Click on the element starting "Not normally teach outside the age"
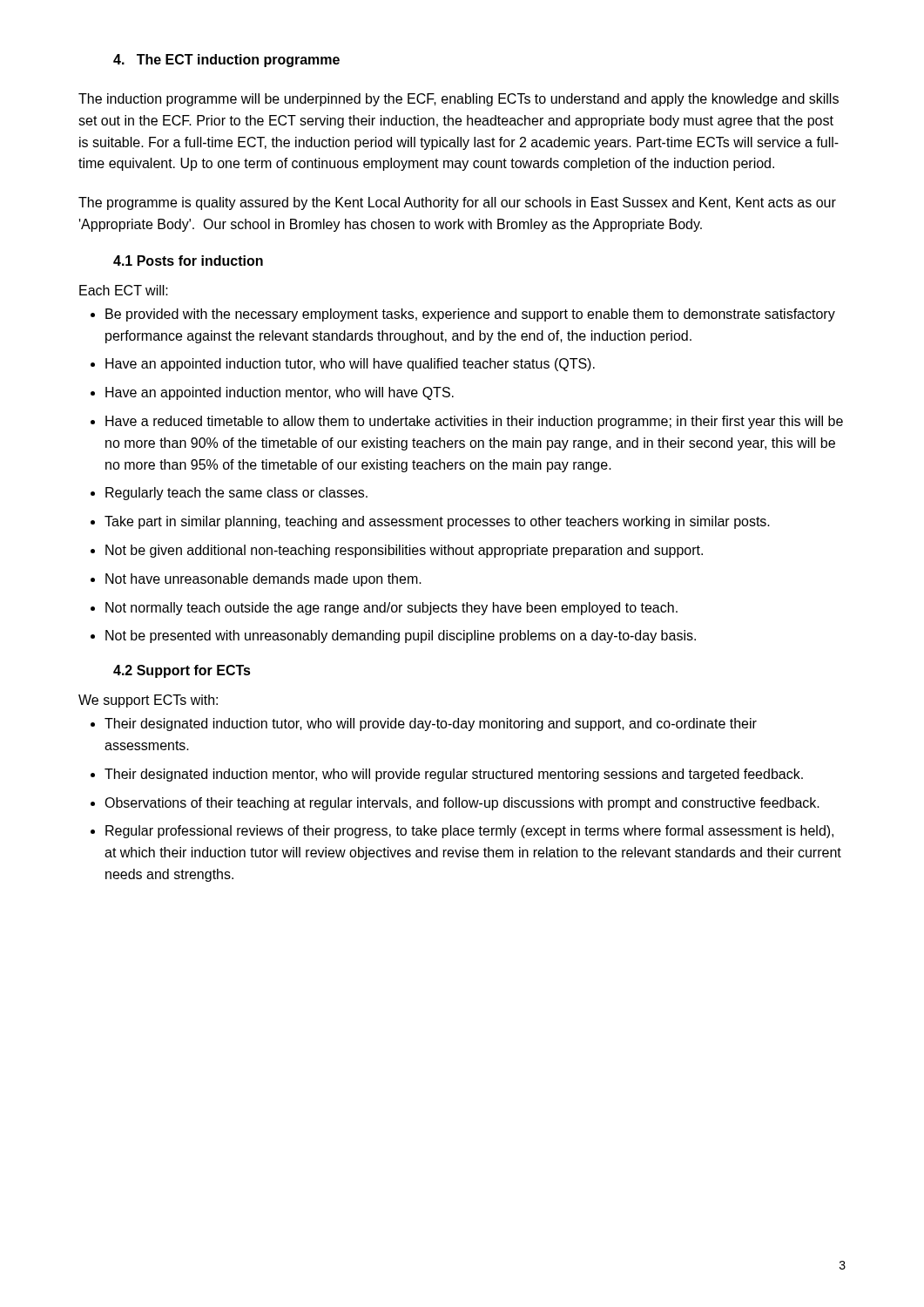 click(x=391, y=607)
